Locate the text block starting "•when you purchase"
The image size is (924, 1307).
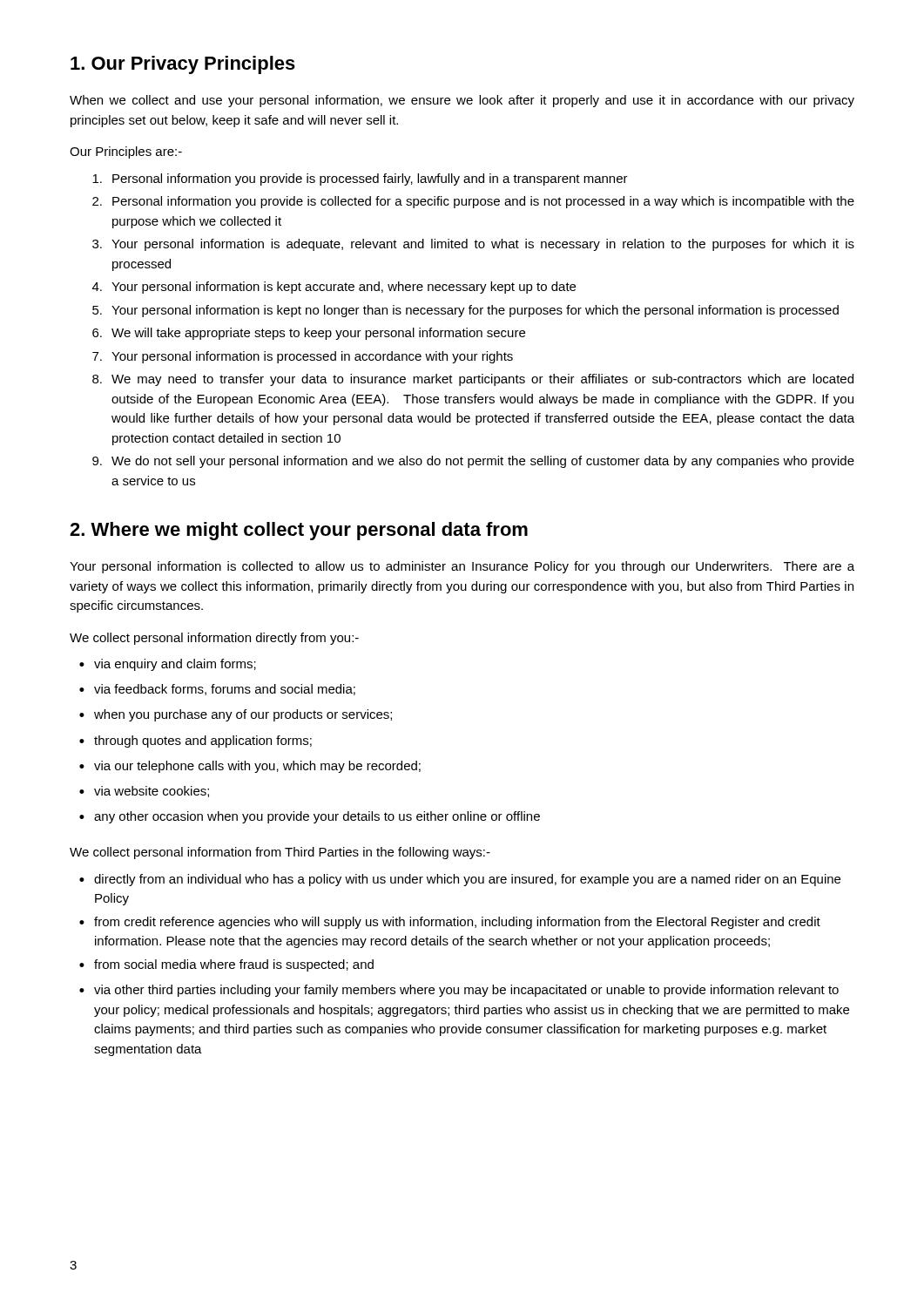click(x=236, y=715)
